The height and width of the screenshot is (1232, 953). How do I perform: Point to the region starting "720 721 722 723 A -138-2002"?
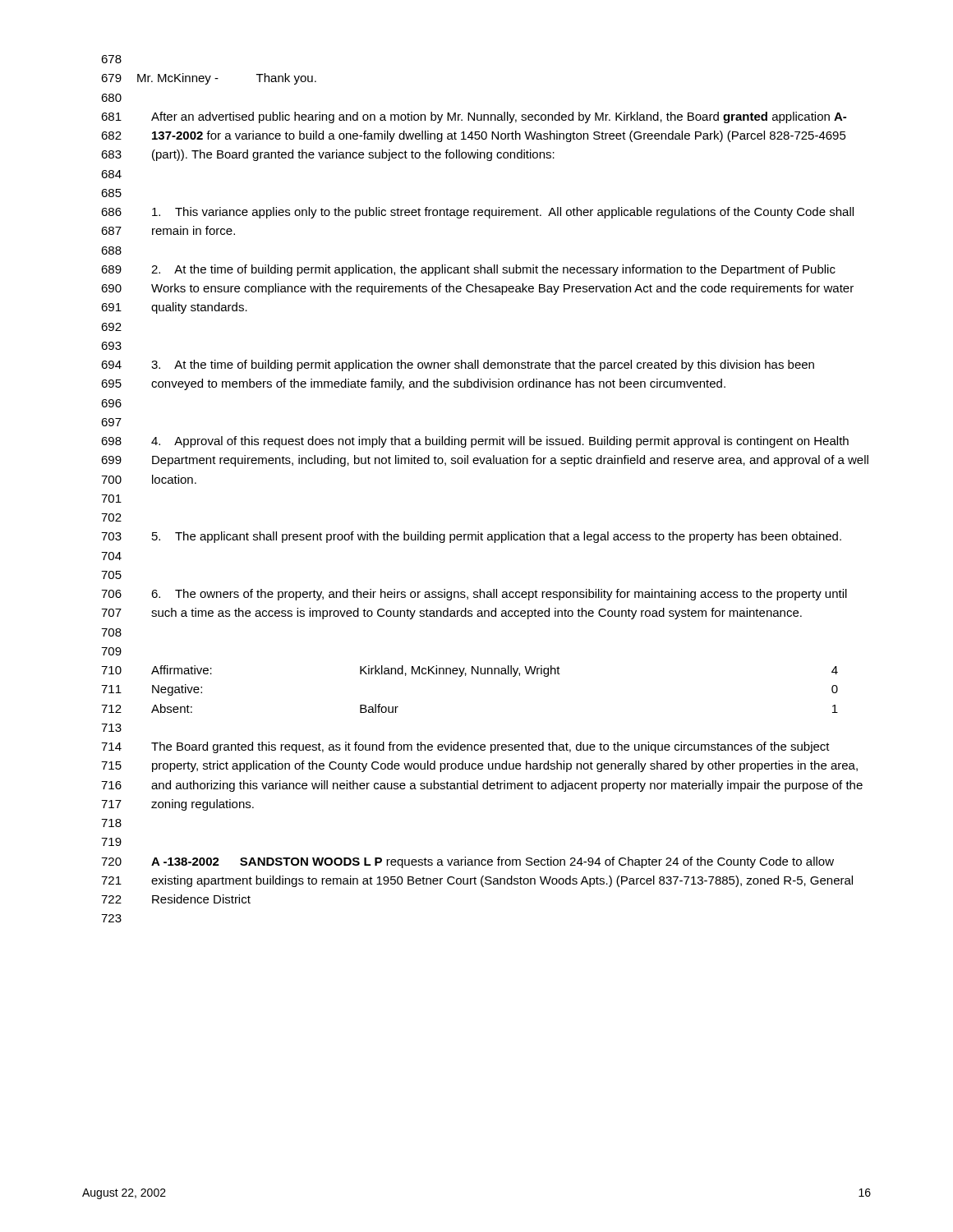coord(476,890)
